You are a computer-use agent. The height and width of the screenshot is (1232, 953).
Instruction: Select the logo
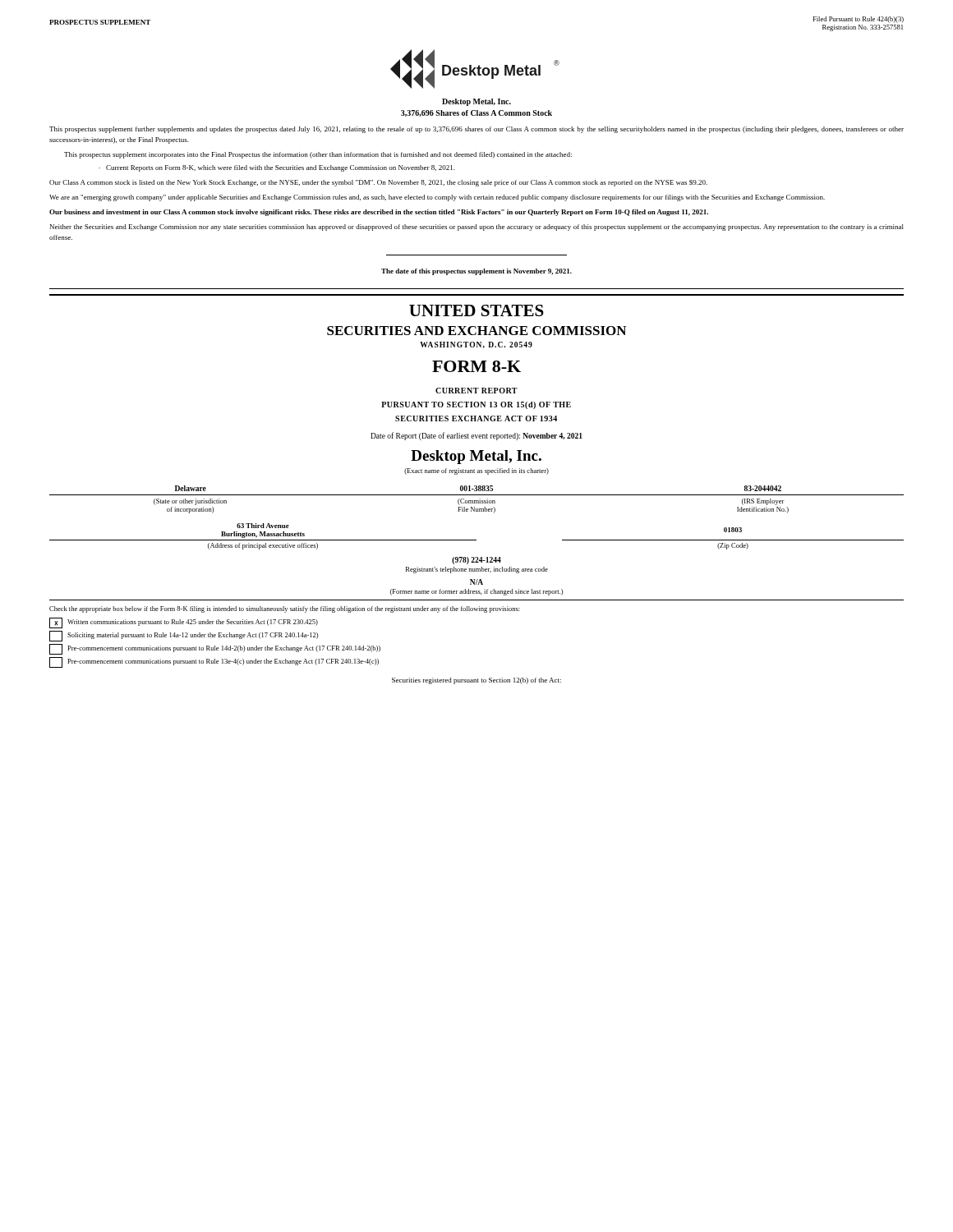pyautogui.click(x=476, y=70)
